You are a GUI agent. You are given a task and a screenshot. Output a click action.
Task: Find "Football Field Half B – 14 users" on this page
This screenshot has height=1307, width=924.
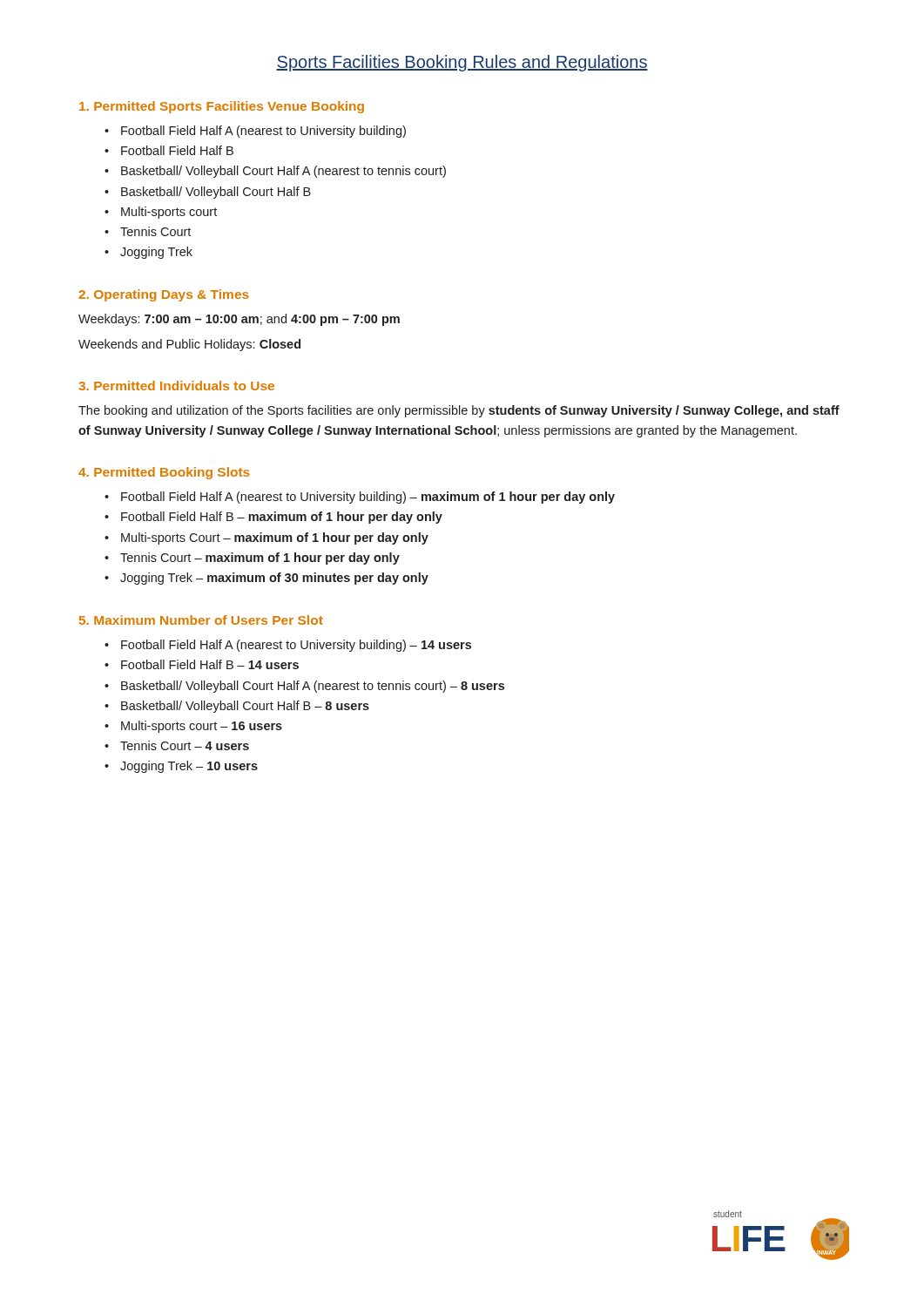pyautogui.click(x=210, y=665)
